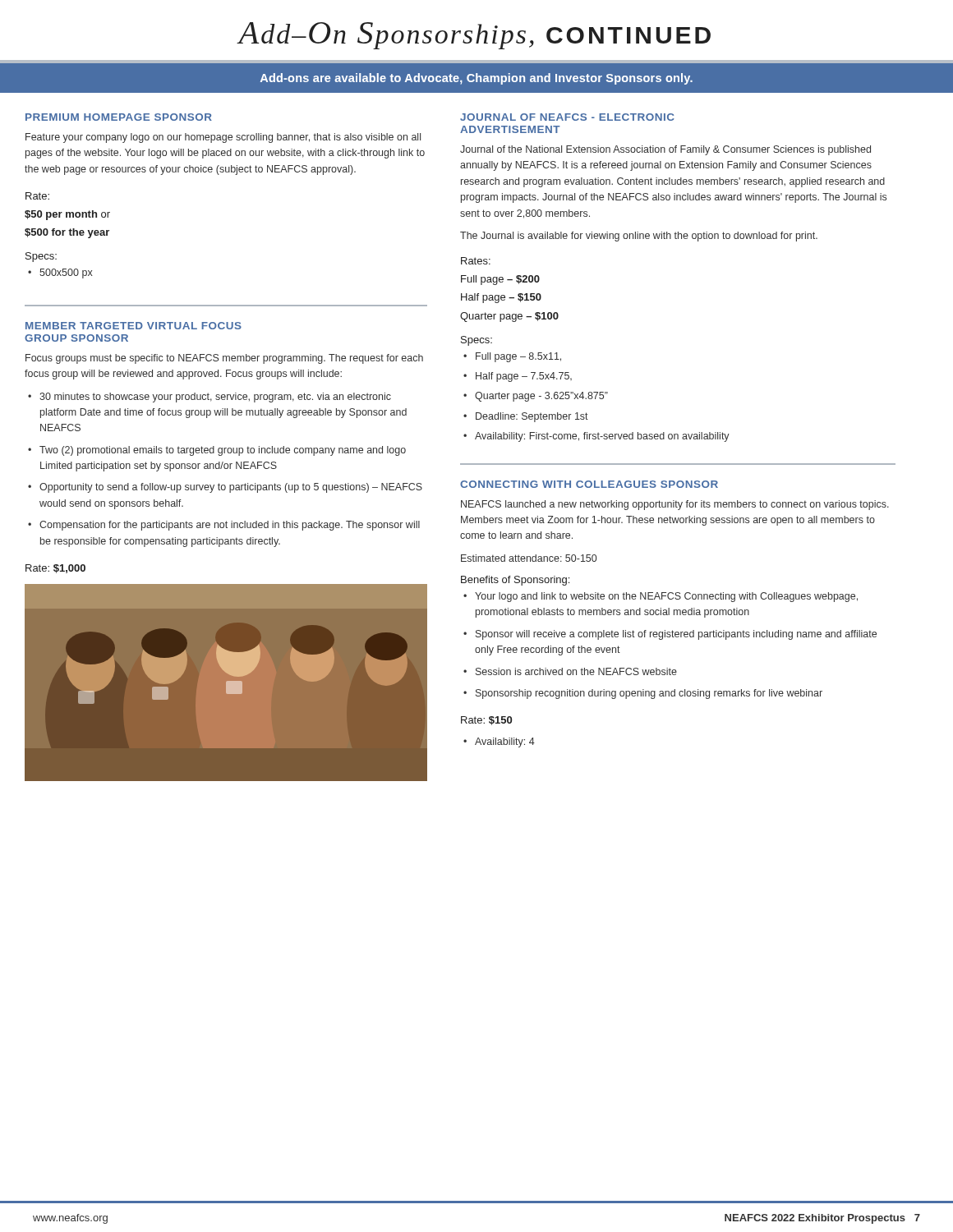
Task: Find "CONNECTING WITH COLLEAGUES SPONSOR" on this page
Action: [589, 484]
